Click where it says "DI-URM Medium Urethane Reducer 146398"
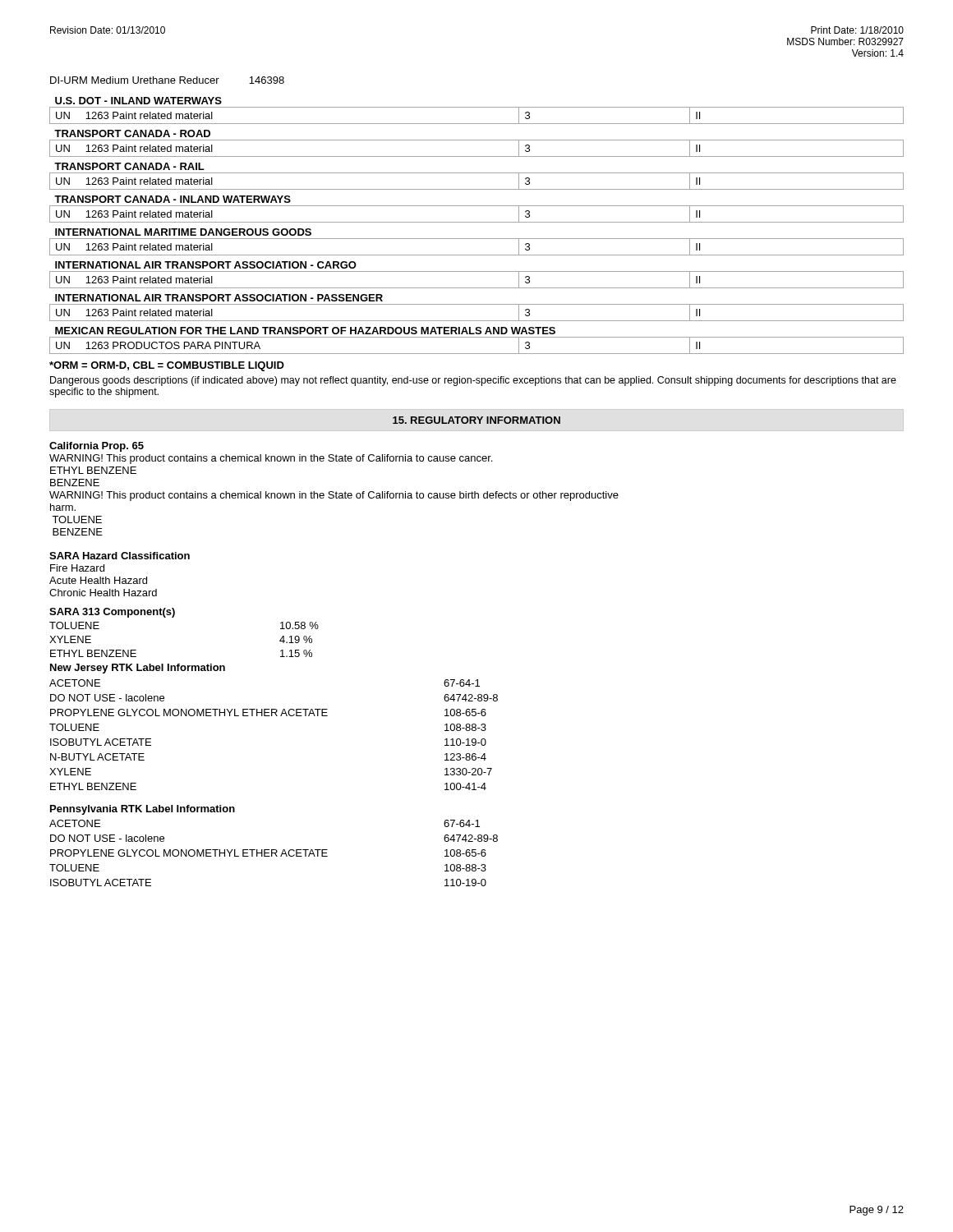This screenshot has width=953, height=1232. point(167,80)
